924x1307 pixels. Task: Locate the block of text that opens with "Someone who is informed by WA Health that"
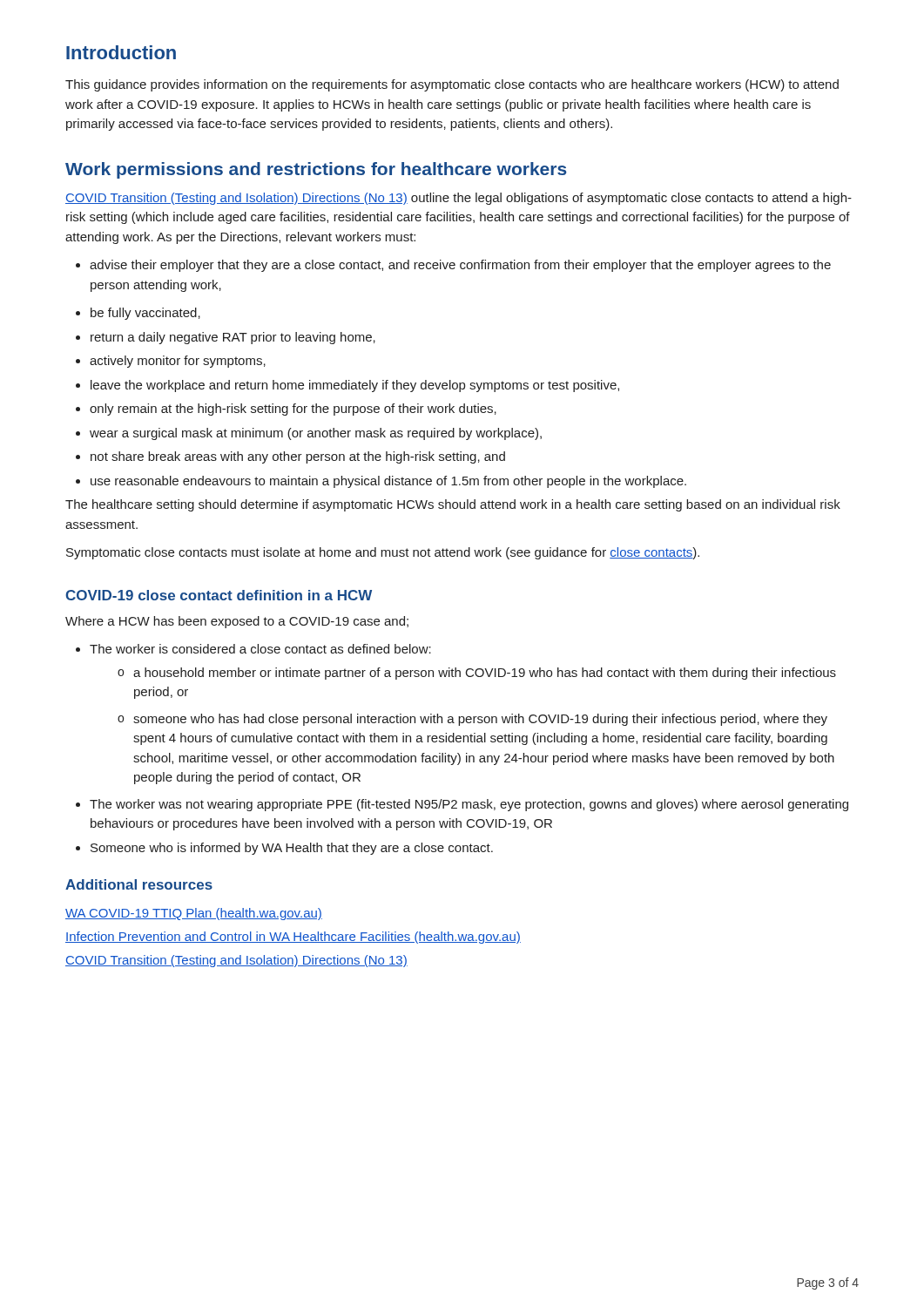pyautogui.click(x=462, y=848)
